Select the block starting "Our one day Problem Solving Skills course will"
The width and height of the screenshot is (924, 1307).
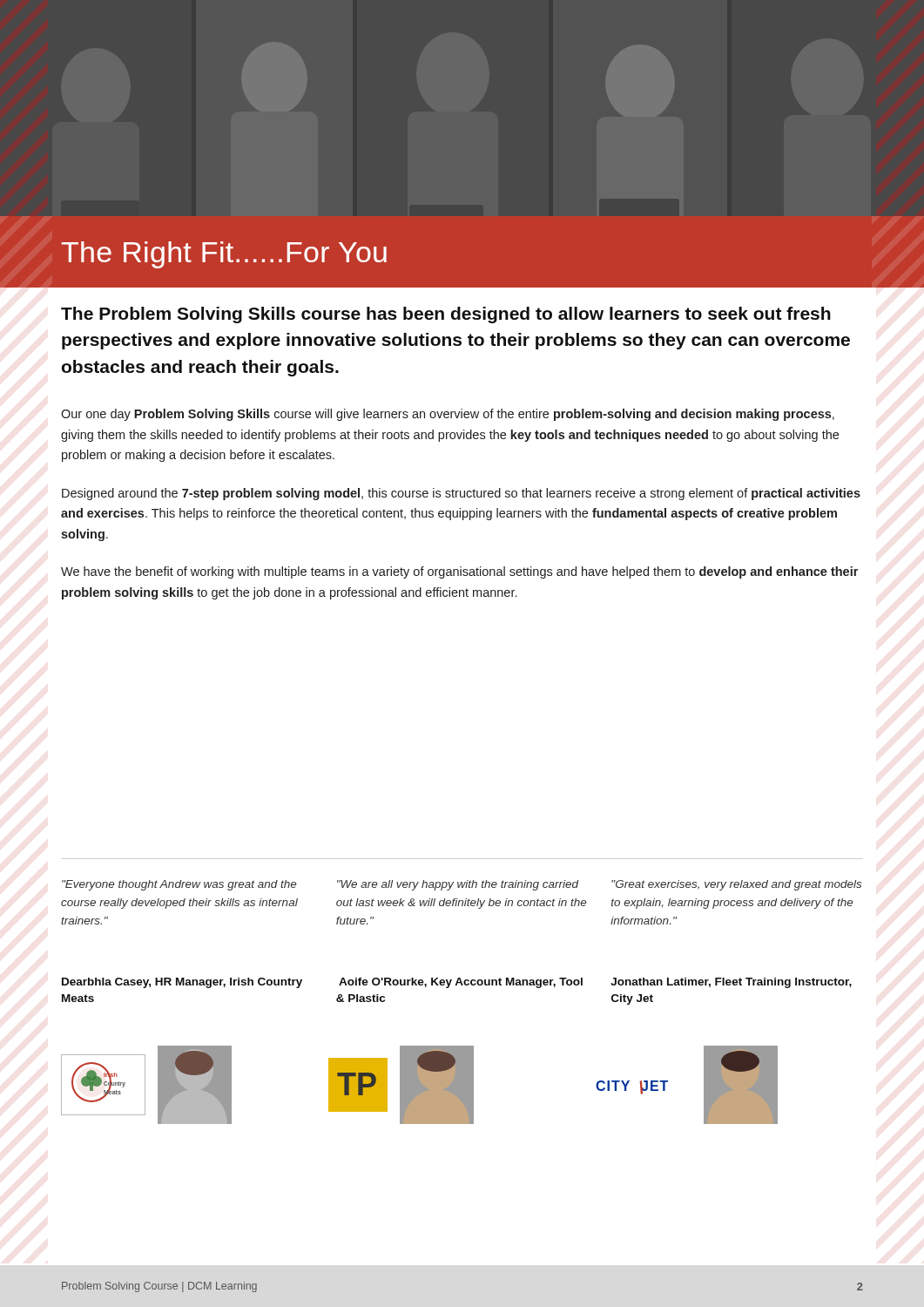(450, 435)
